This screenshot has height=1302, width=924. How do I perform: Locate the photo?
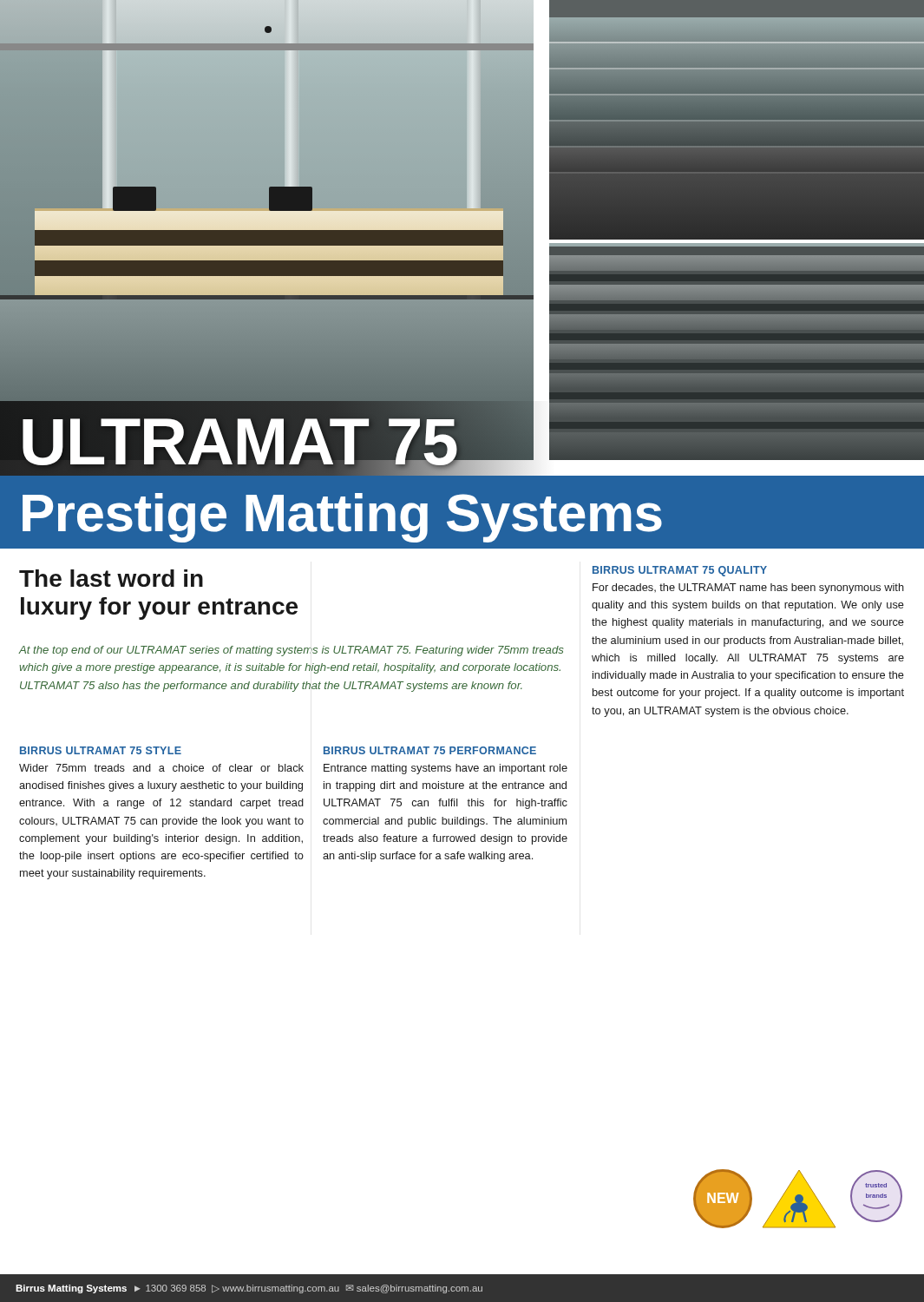462,273
